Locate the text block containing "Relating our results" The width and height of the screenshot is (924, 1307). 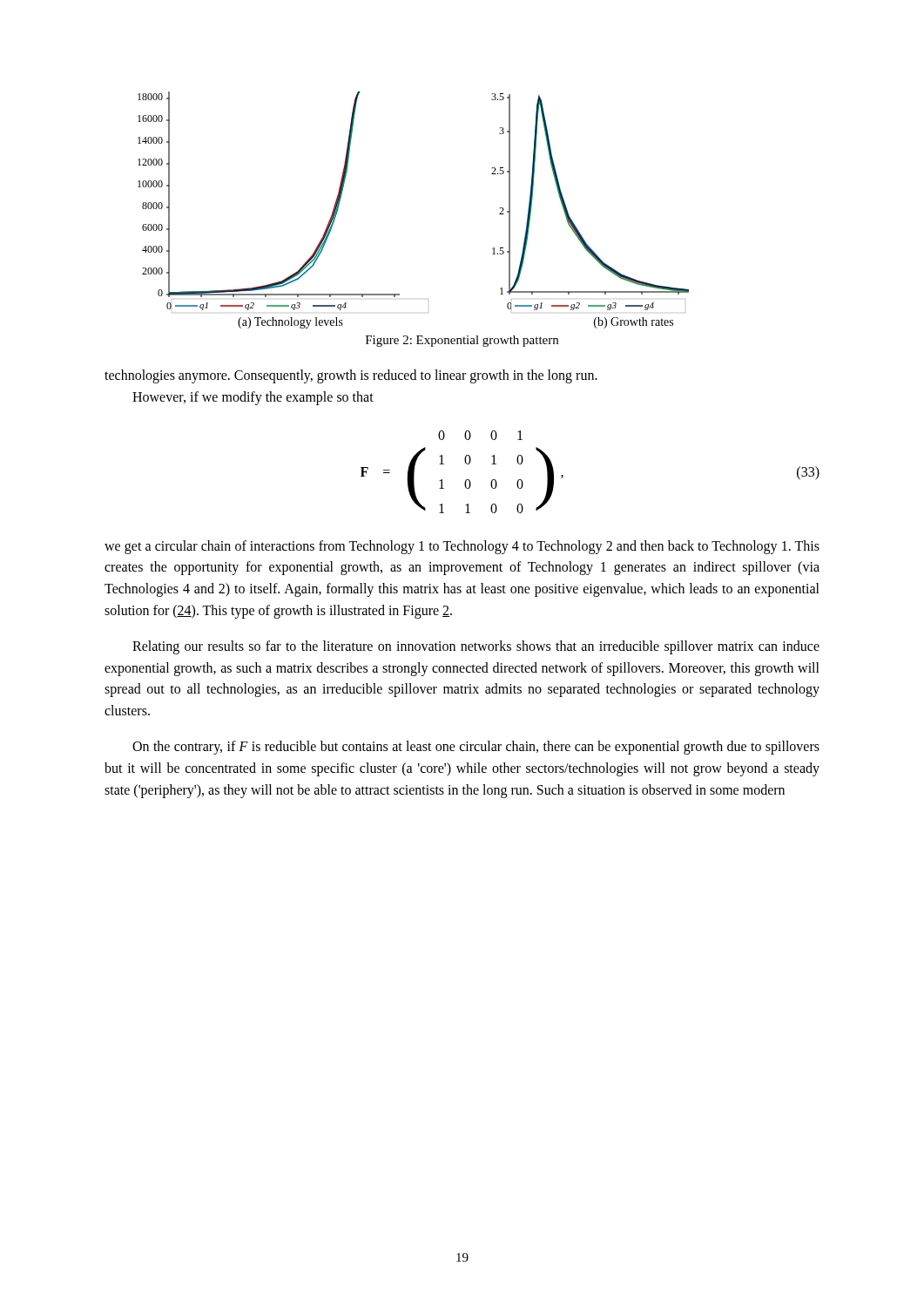(x=462, y=679)
